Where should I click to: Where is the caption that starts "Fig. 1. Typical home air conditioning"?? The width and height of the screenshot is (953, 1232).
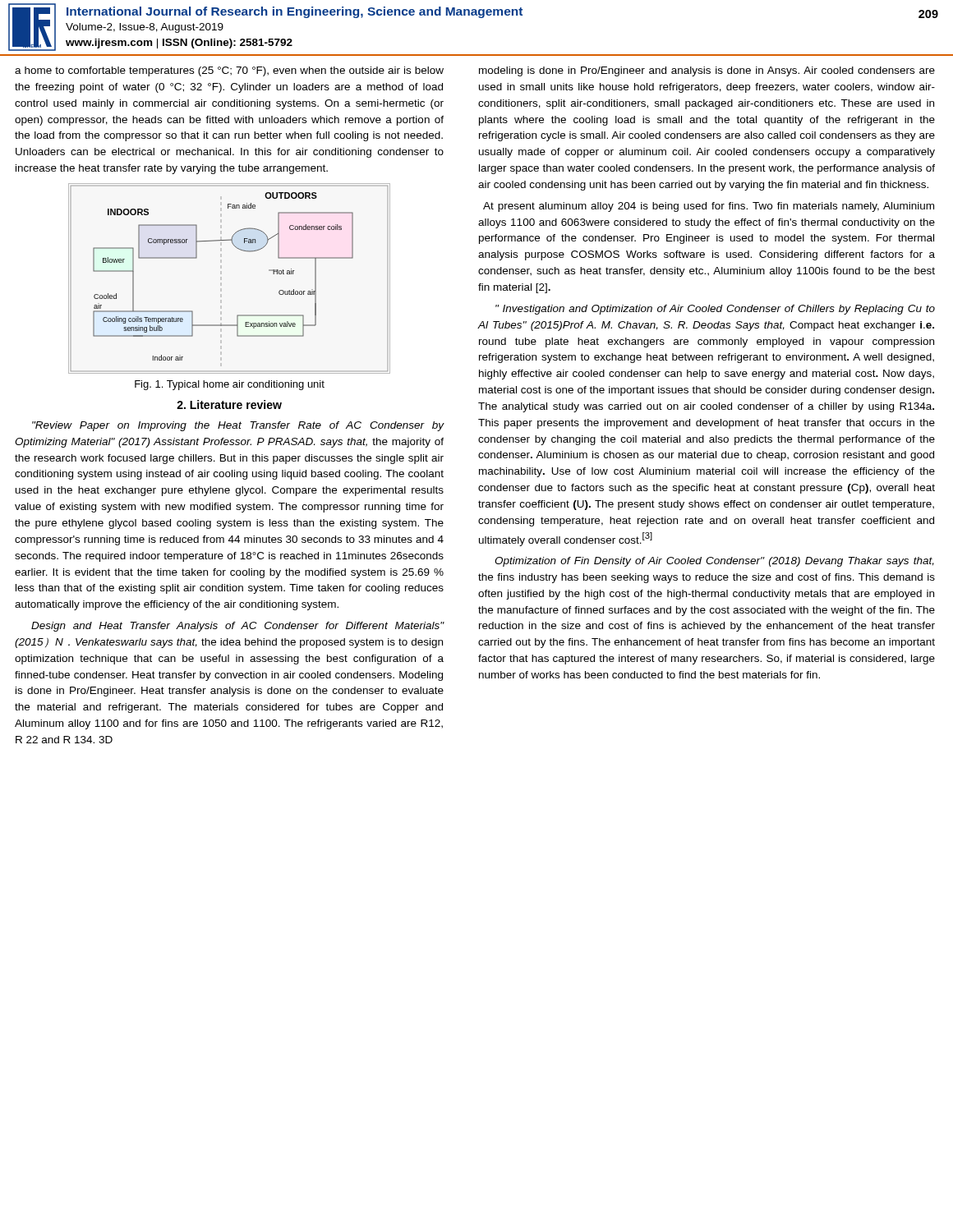229,384
